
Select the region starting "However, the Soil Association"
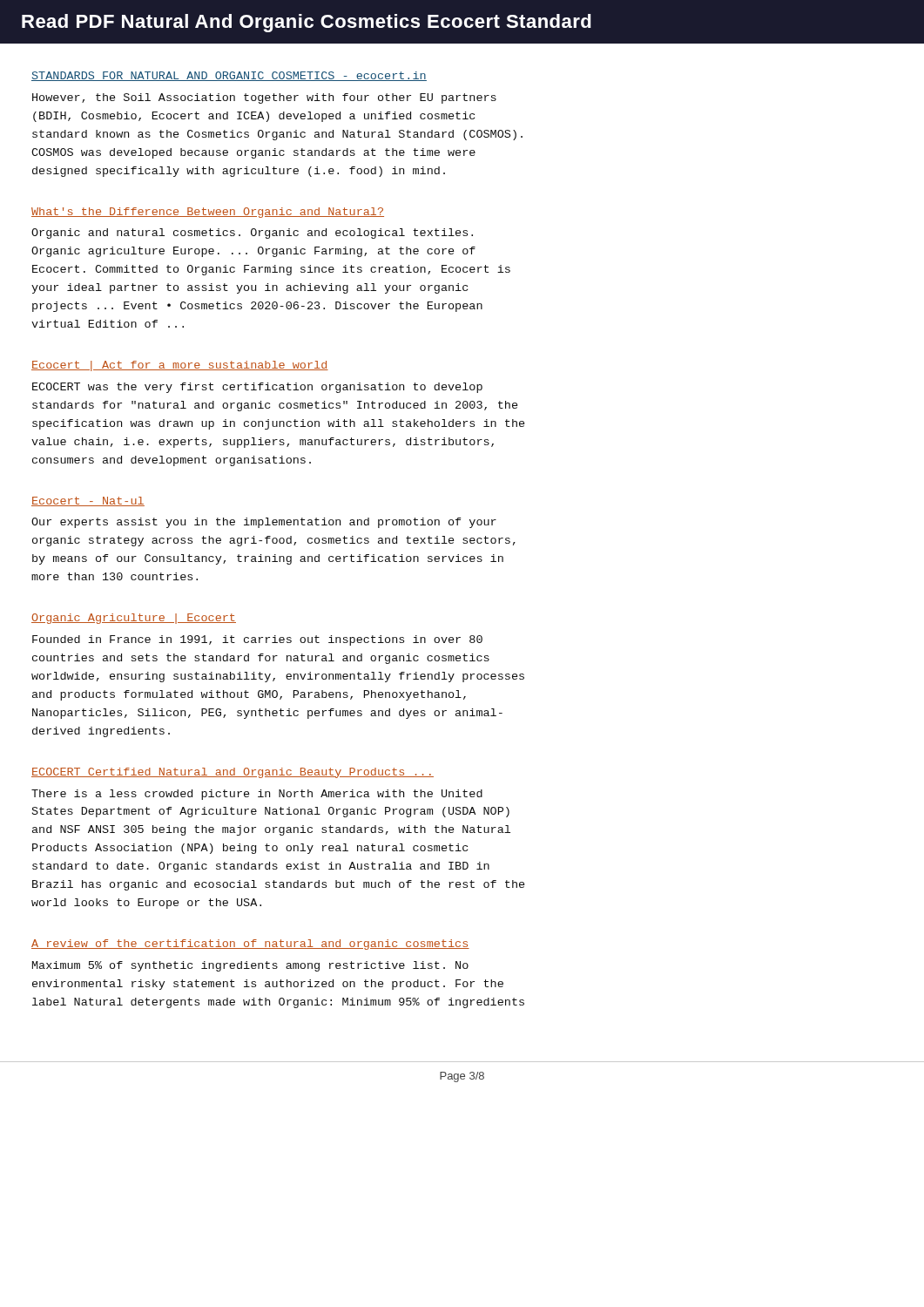(x=278, y=134)
